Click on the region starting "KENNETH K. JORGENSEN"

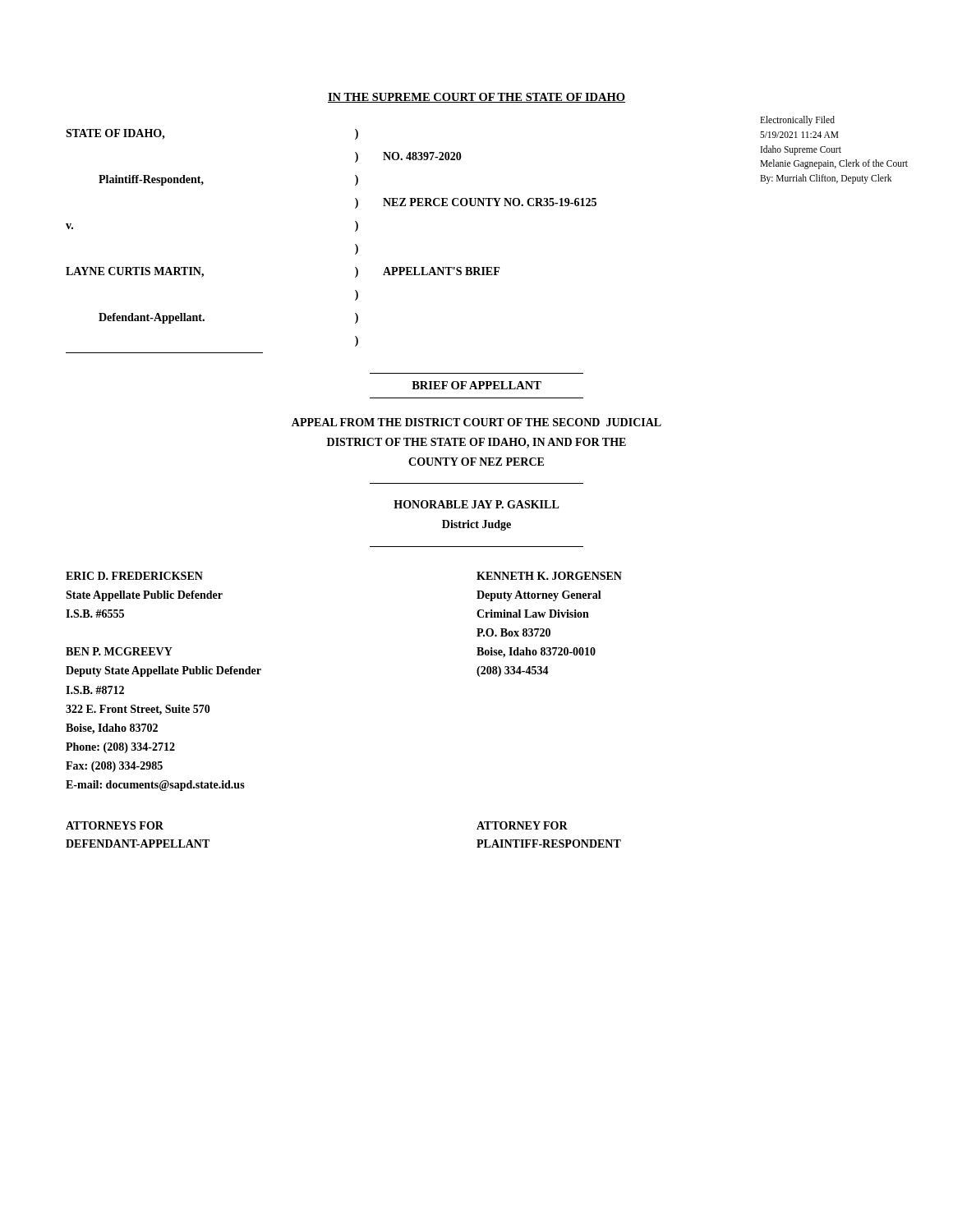click(549, 624)
